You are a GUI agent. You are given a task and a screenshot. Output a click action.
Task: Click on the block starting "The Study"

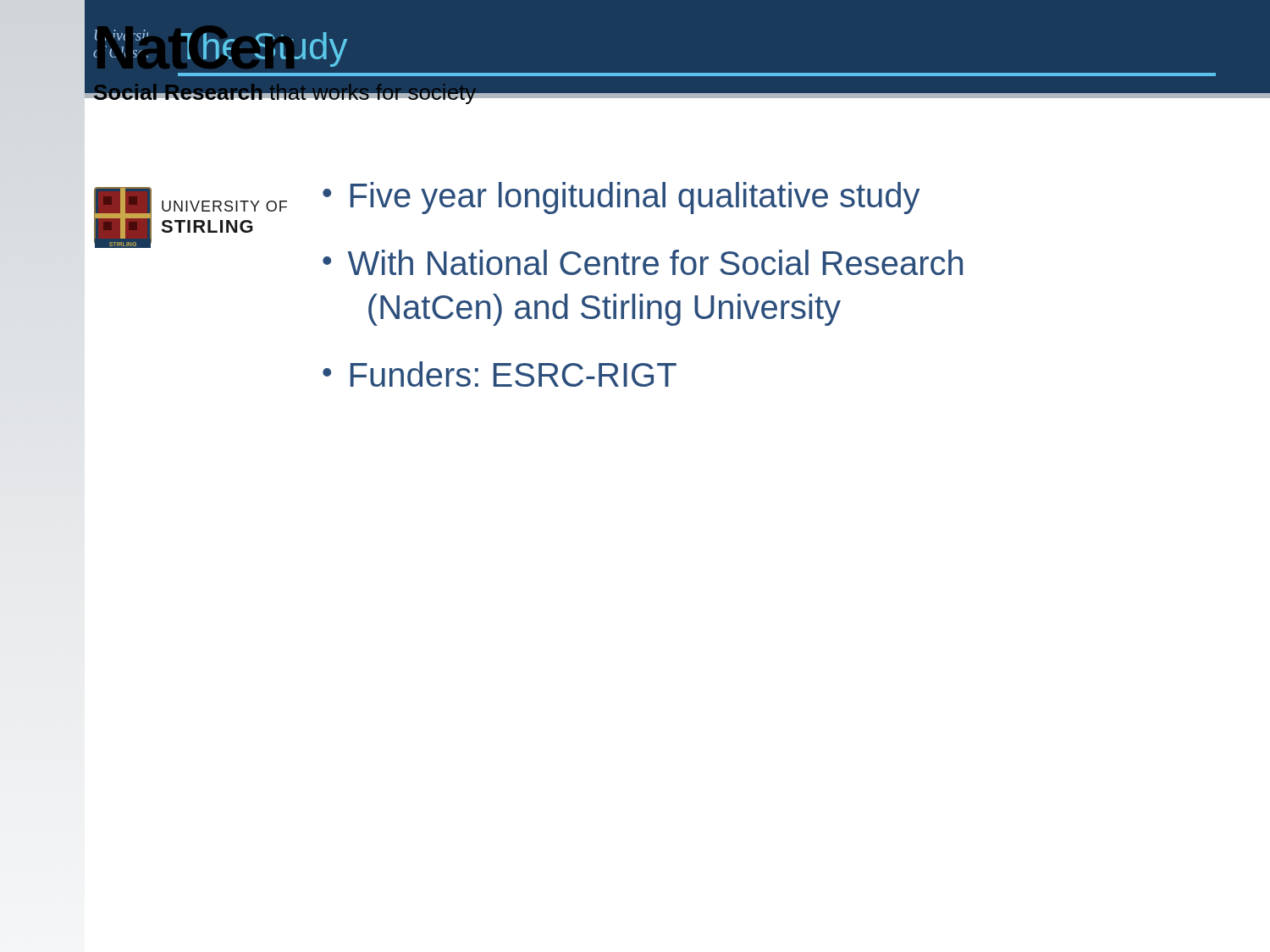[x=263, y=46]
